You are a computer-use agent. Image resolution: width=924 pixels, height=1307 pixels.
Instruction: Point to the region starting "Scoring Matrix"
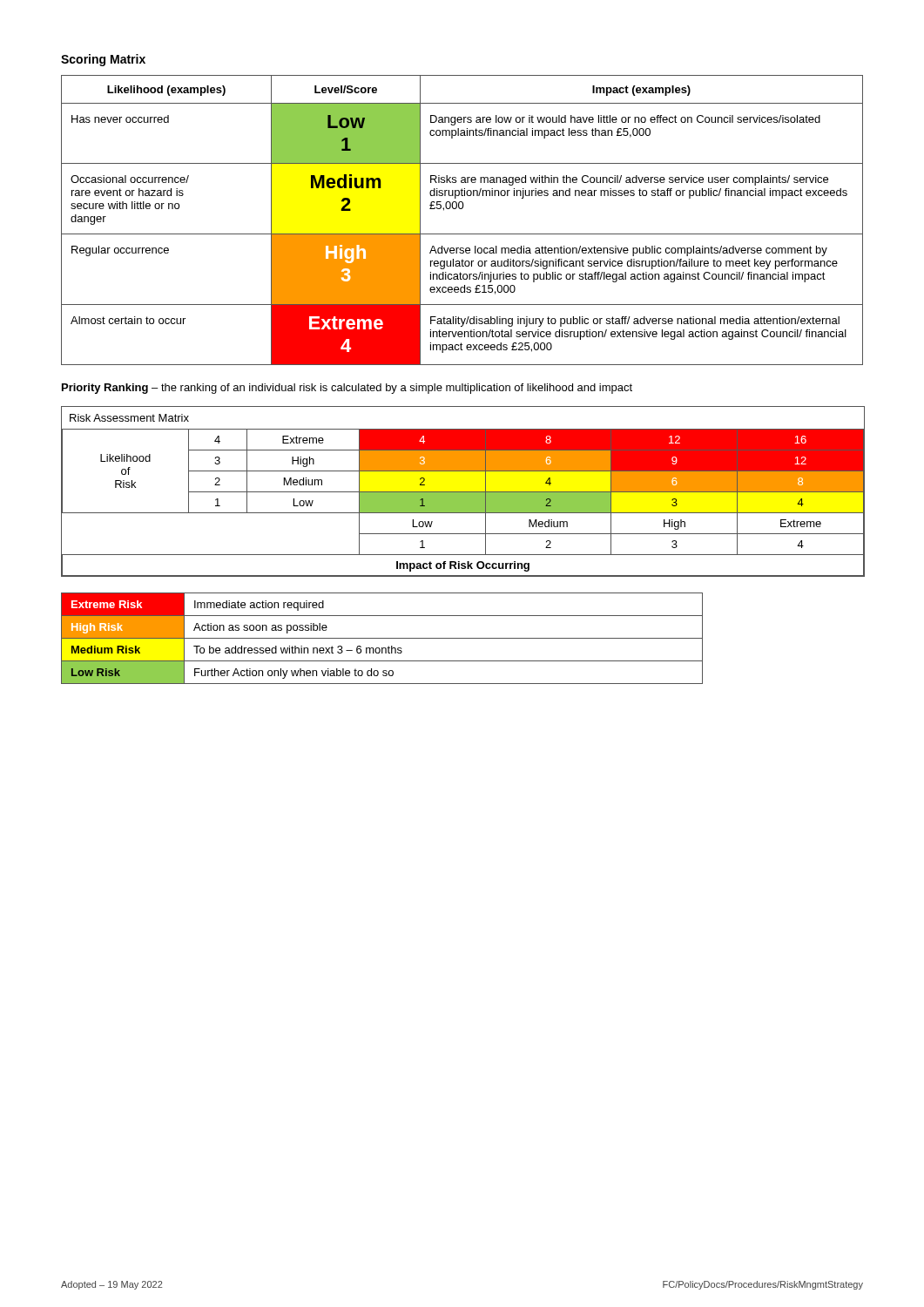click(x=103, y=59)
